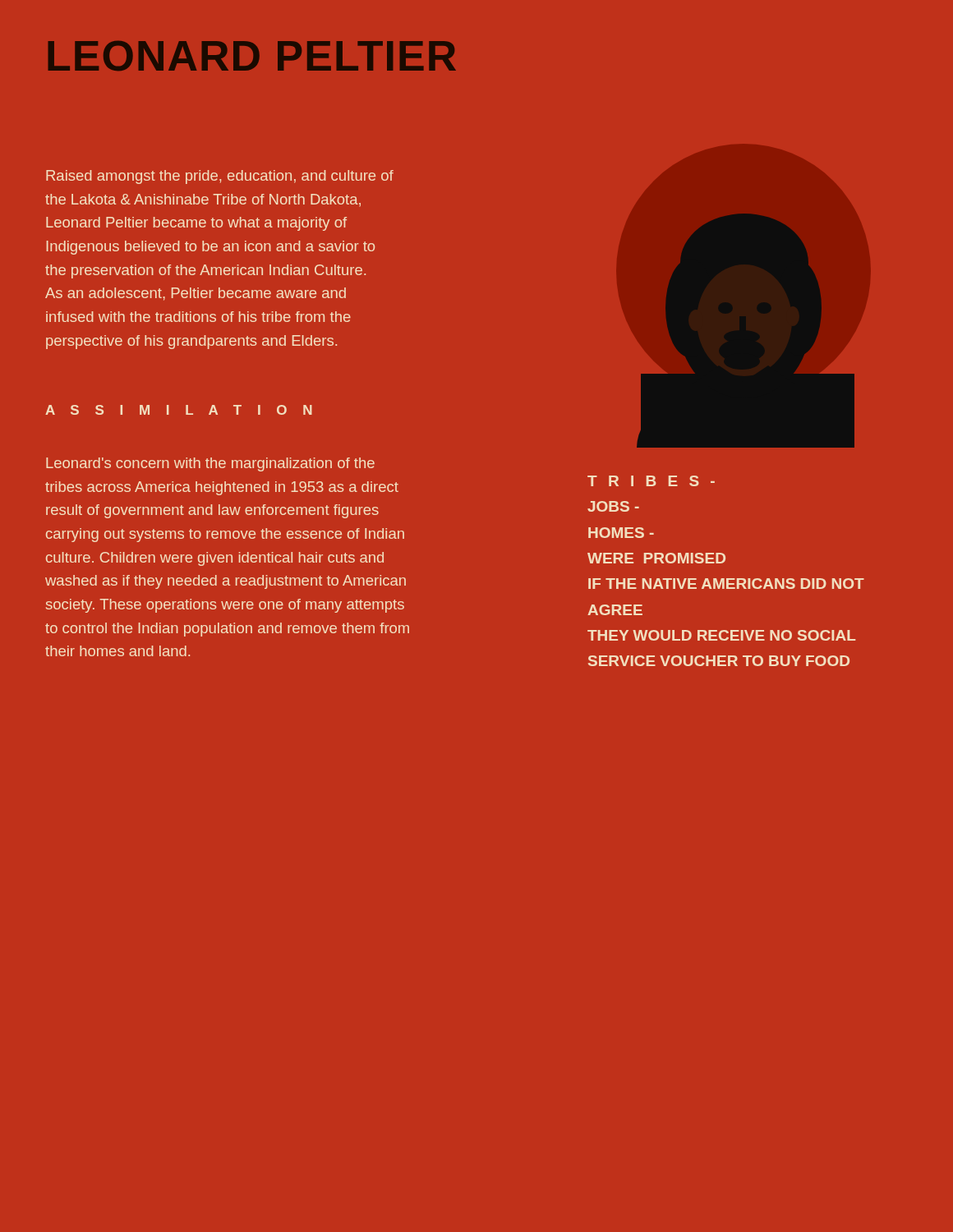Point to the text block starting "T R I B E S - JOBS"
This screenshot has width=953, height=1232.
[726, 571]
